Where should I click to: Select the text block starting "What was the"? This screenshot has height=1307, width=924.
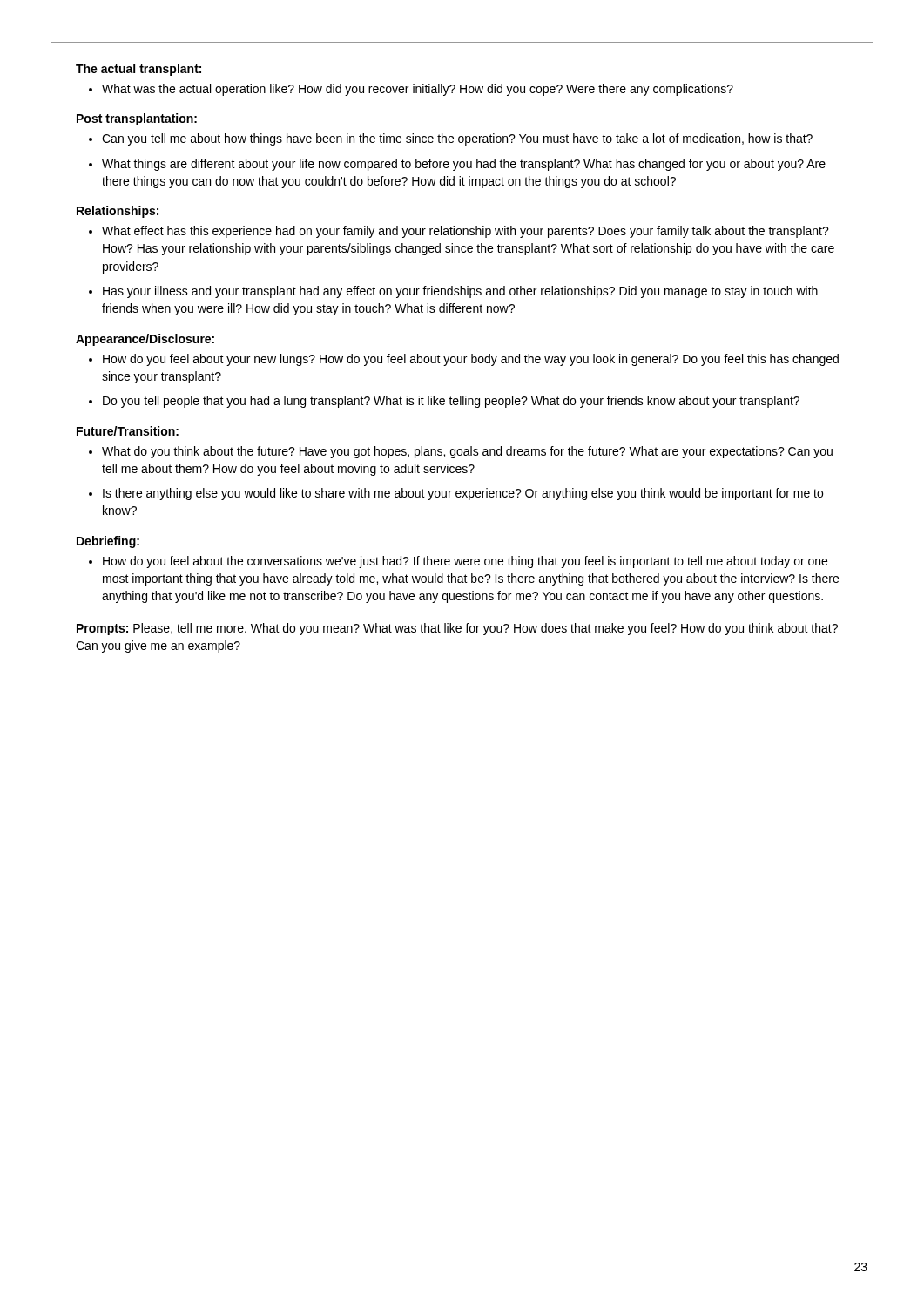click(475, 89)
